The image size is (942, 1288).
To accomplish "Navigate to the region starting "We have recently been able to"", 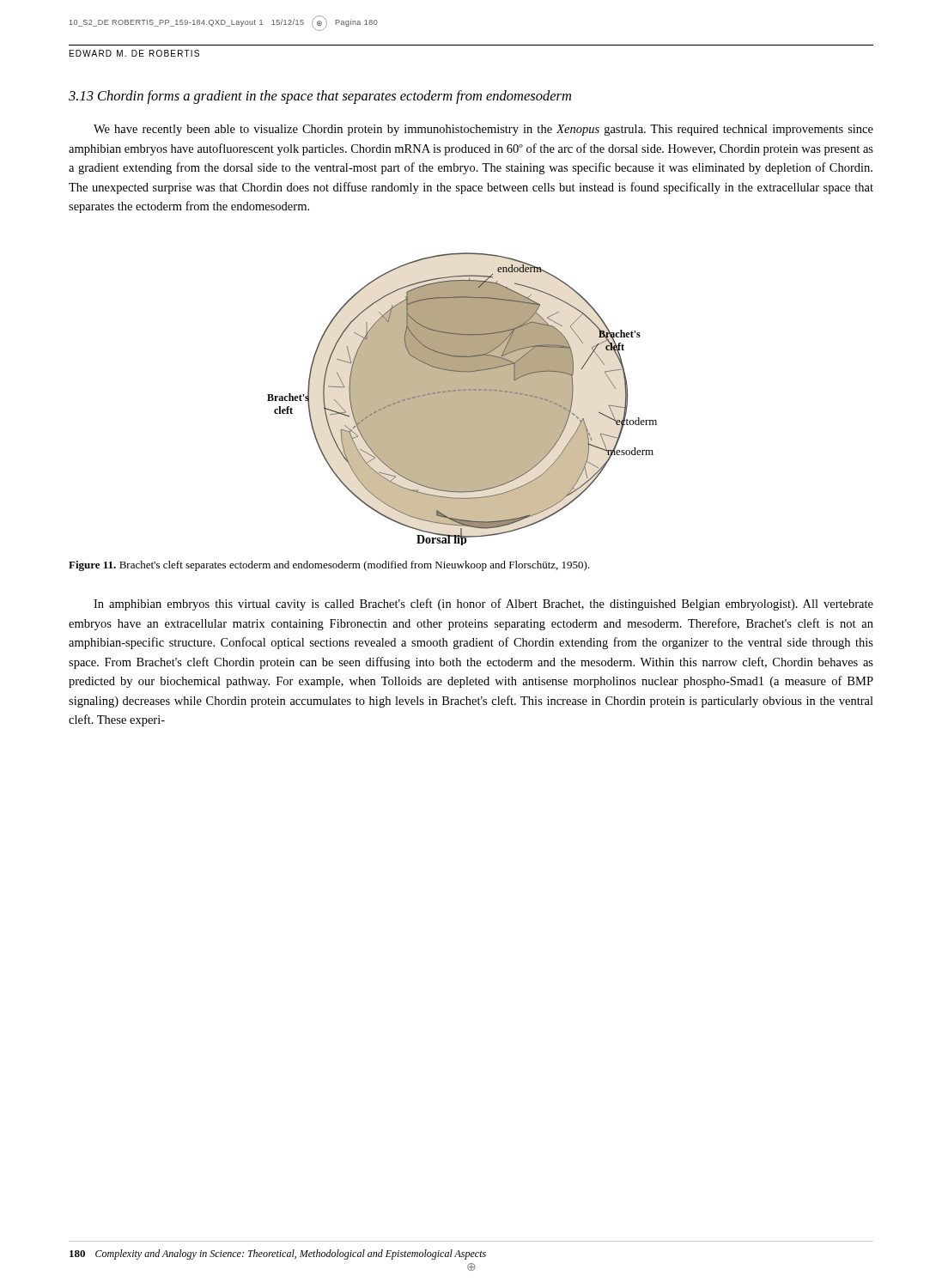I will (x=471, y=167).
